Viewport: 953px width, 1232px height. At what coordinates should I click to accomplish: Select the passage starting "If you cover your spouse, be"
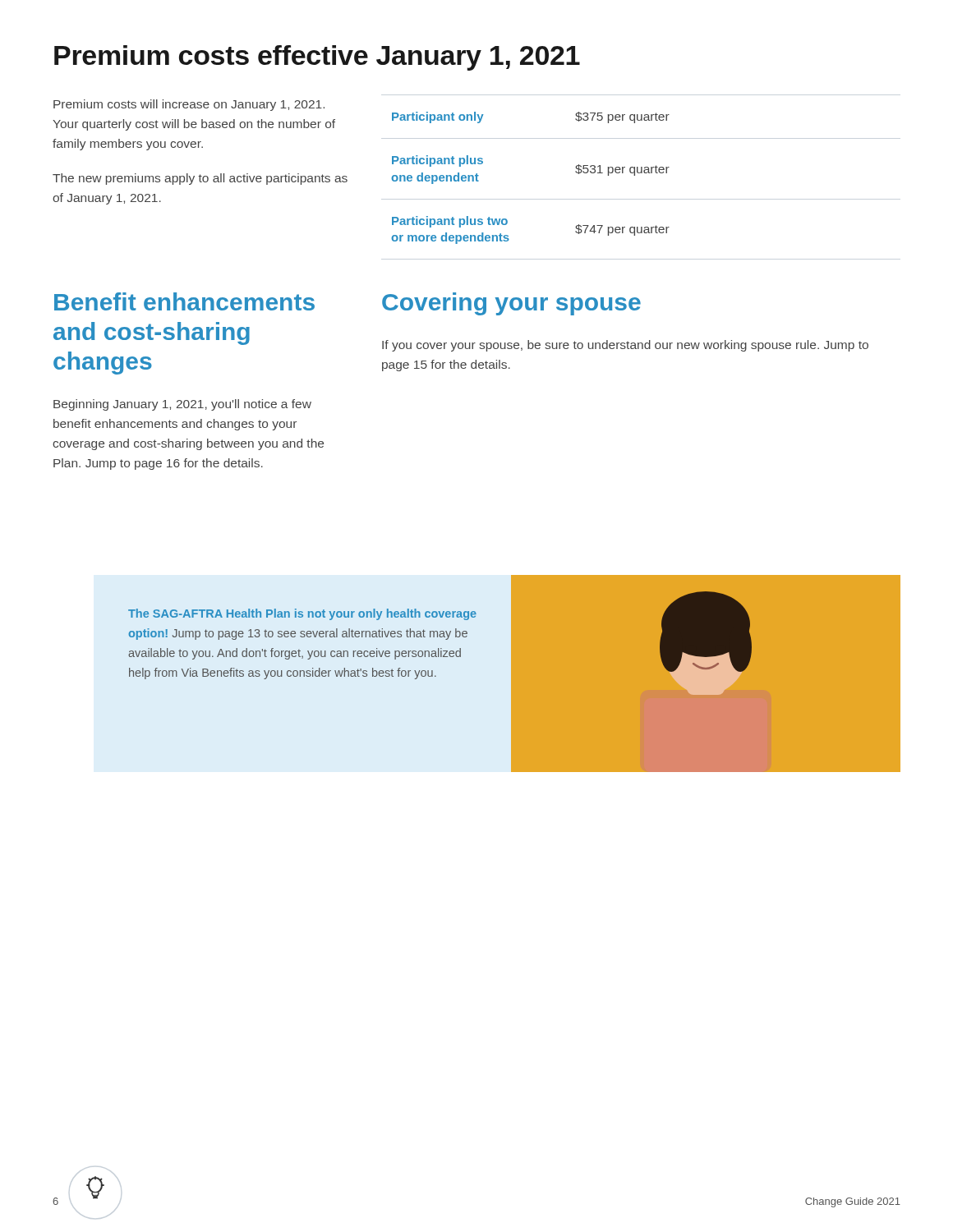tap(641, 355)
